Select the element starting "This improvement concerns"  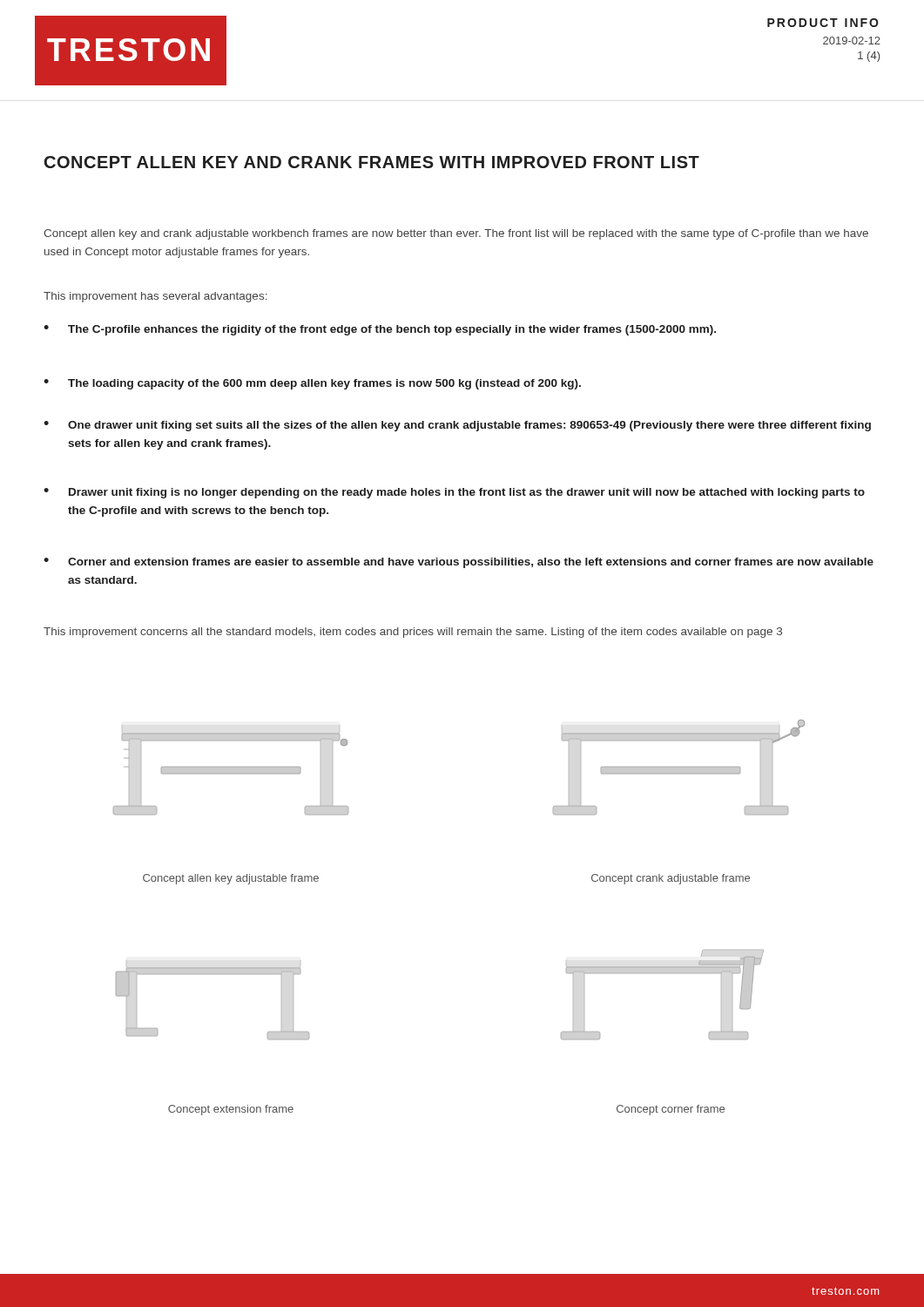click(x=413, y=631)
